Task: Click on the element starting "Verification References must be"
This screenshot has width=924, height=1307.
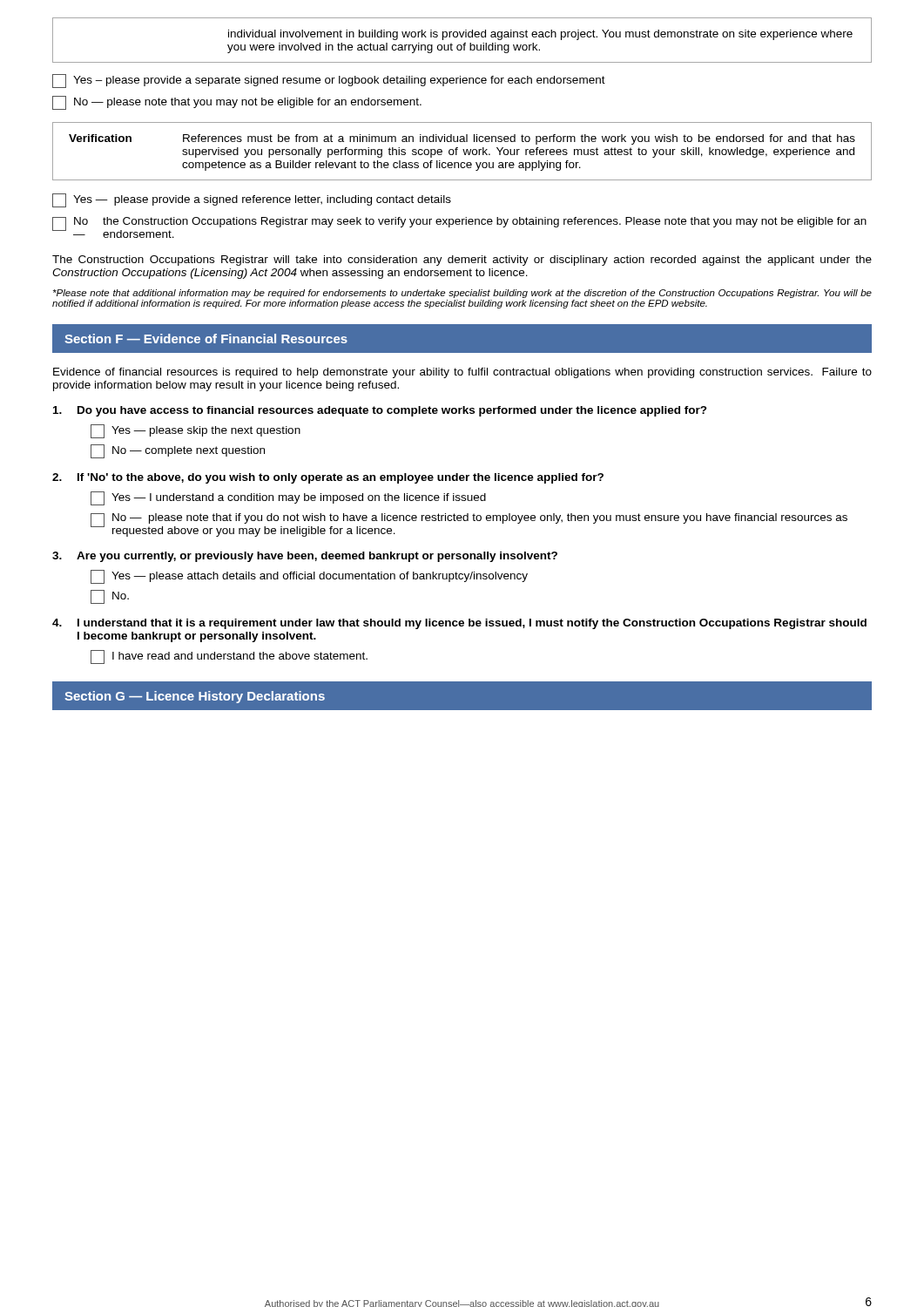Action: (x=462, y=151)
